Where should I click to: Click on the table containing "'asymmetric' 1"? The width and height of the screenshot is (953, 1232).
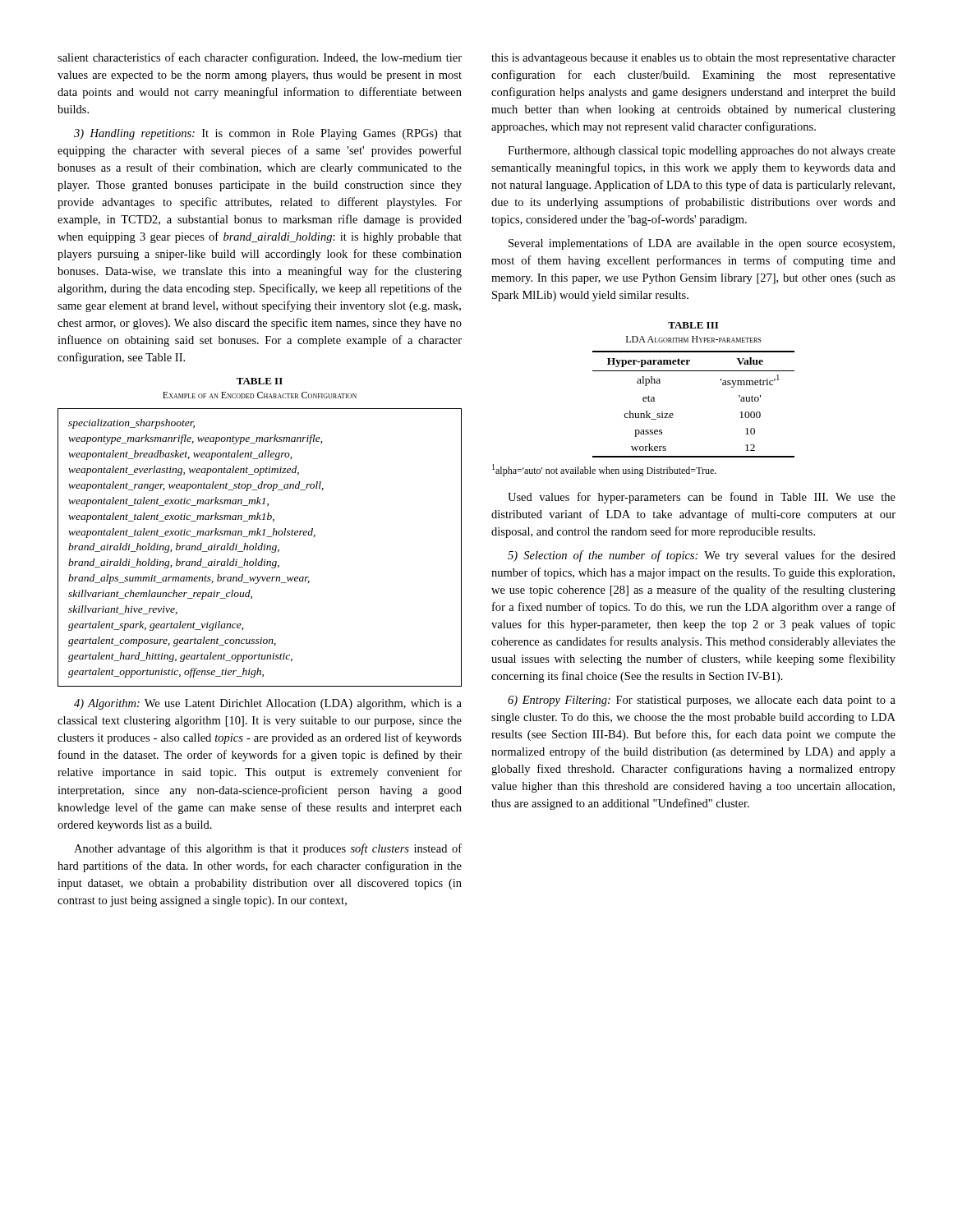pos(693,404)
